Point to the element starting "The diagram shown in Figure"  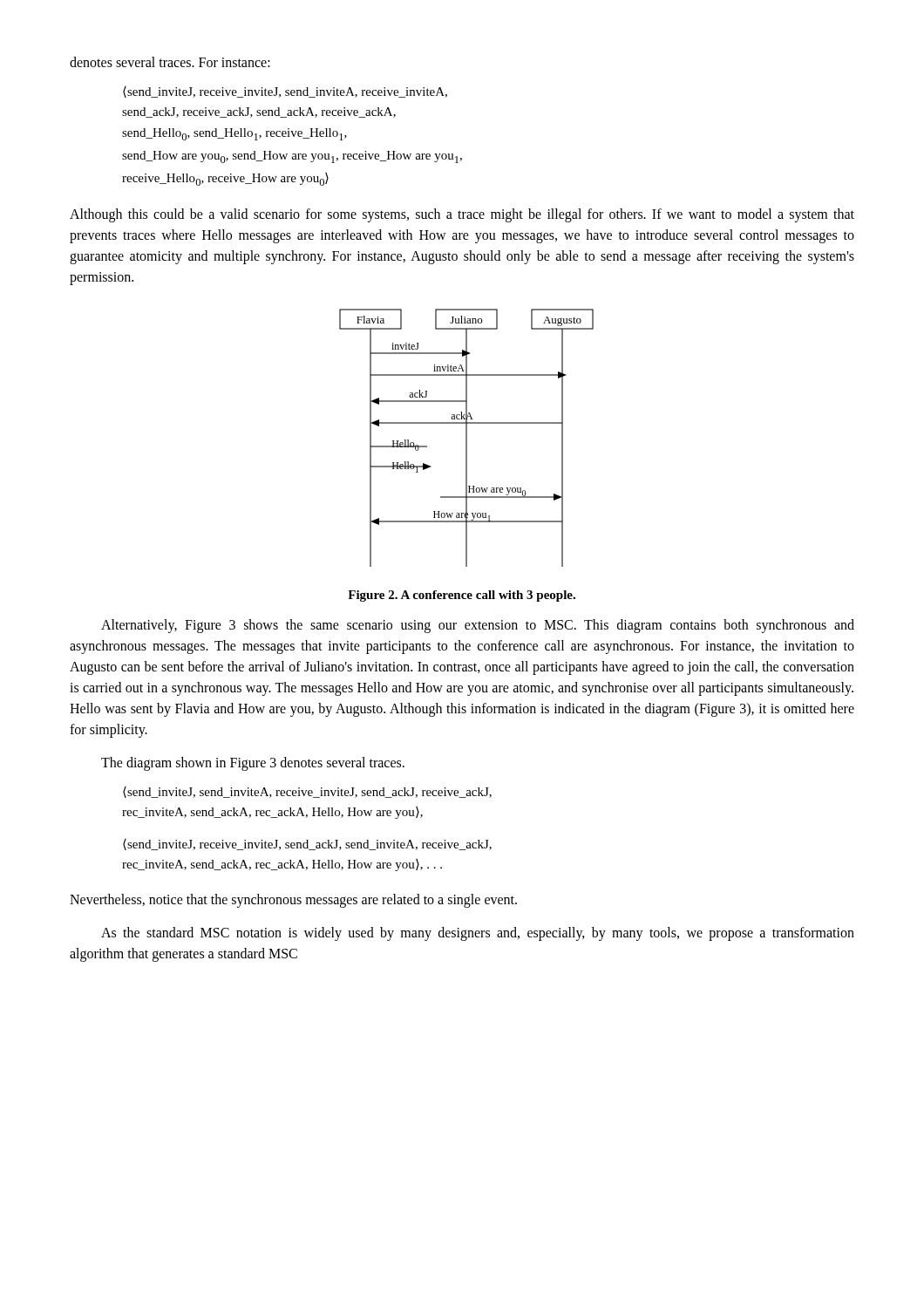[253, 762]
